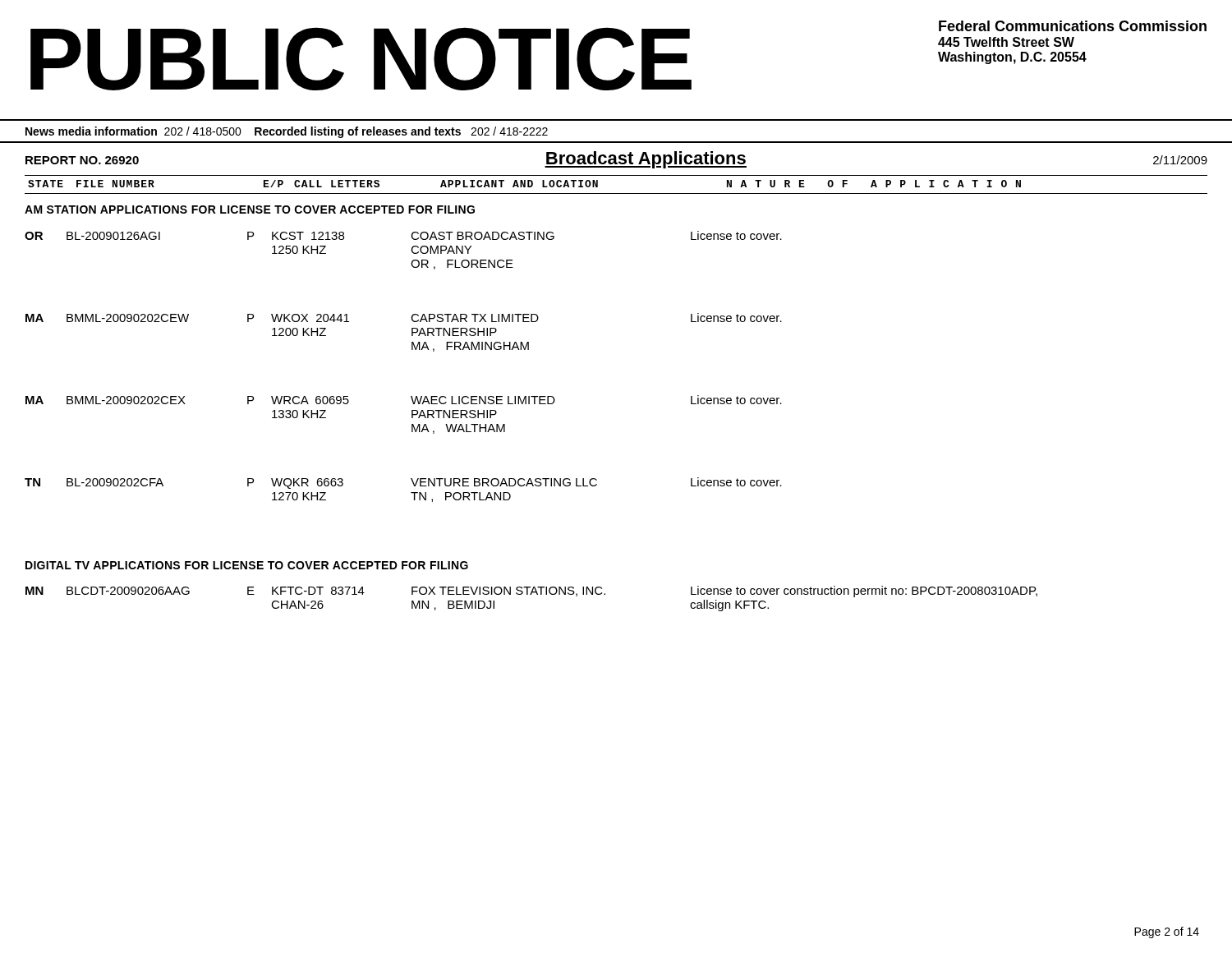Point to the element starting "MA BMML-20090202CEW P WKOX 204411200"
This screenshot has height=953, width=1232.
click(29, 318)
